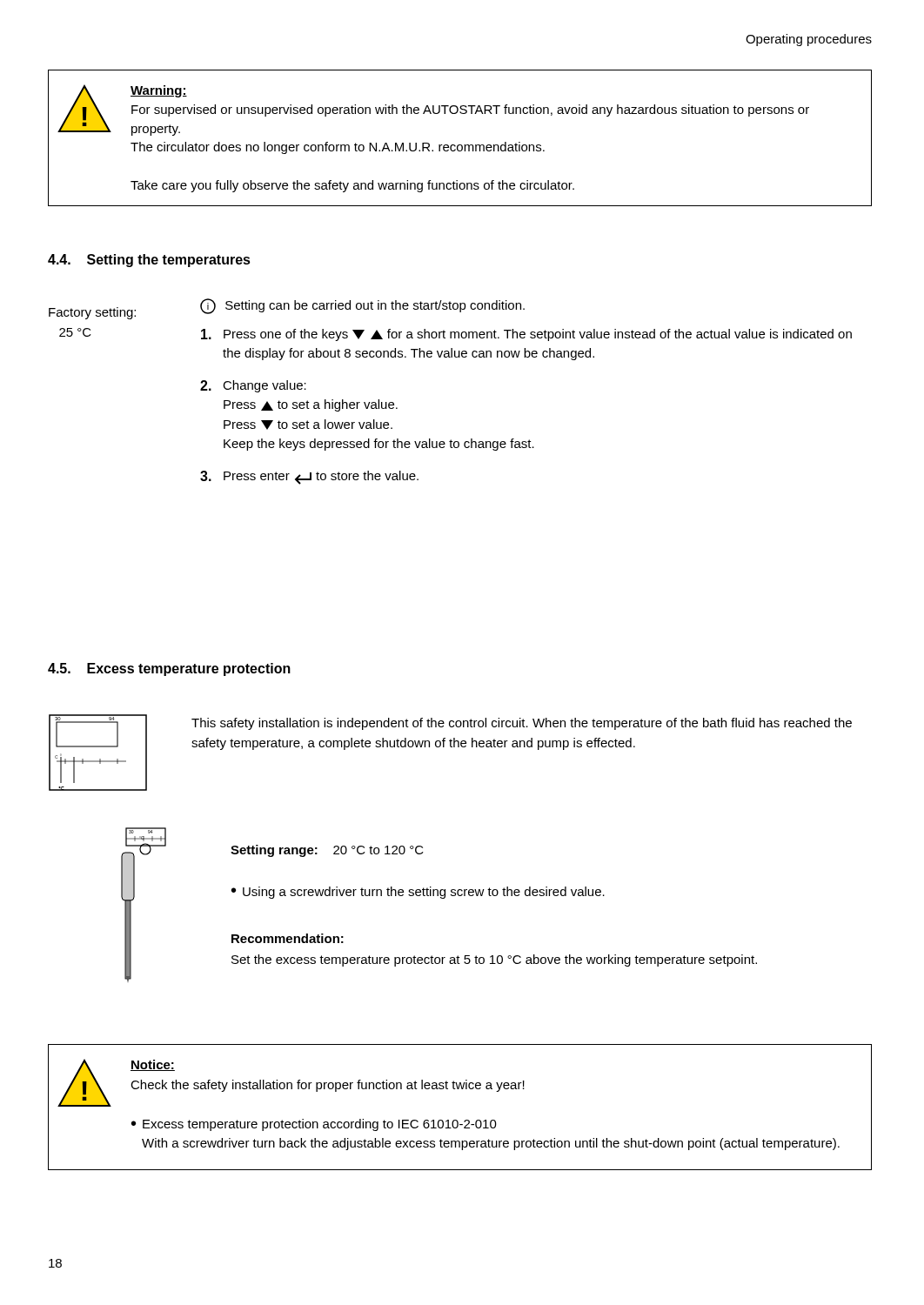Locate the text starting "! Notice: Check the safety installation"
The height and width of the screenshot is (1305, 924).
tap(291, 1083)
